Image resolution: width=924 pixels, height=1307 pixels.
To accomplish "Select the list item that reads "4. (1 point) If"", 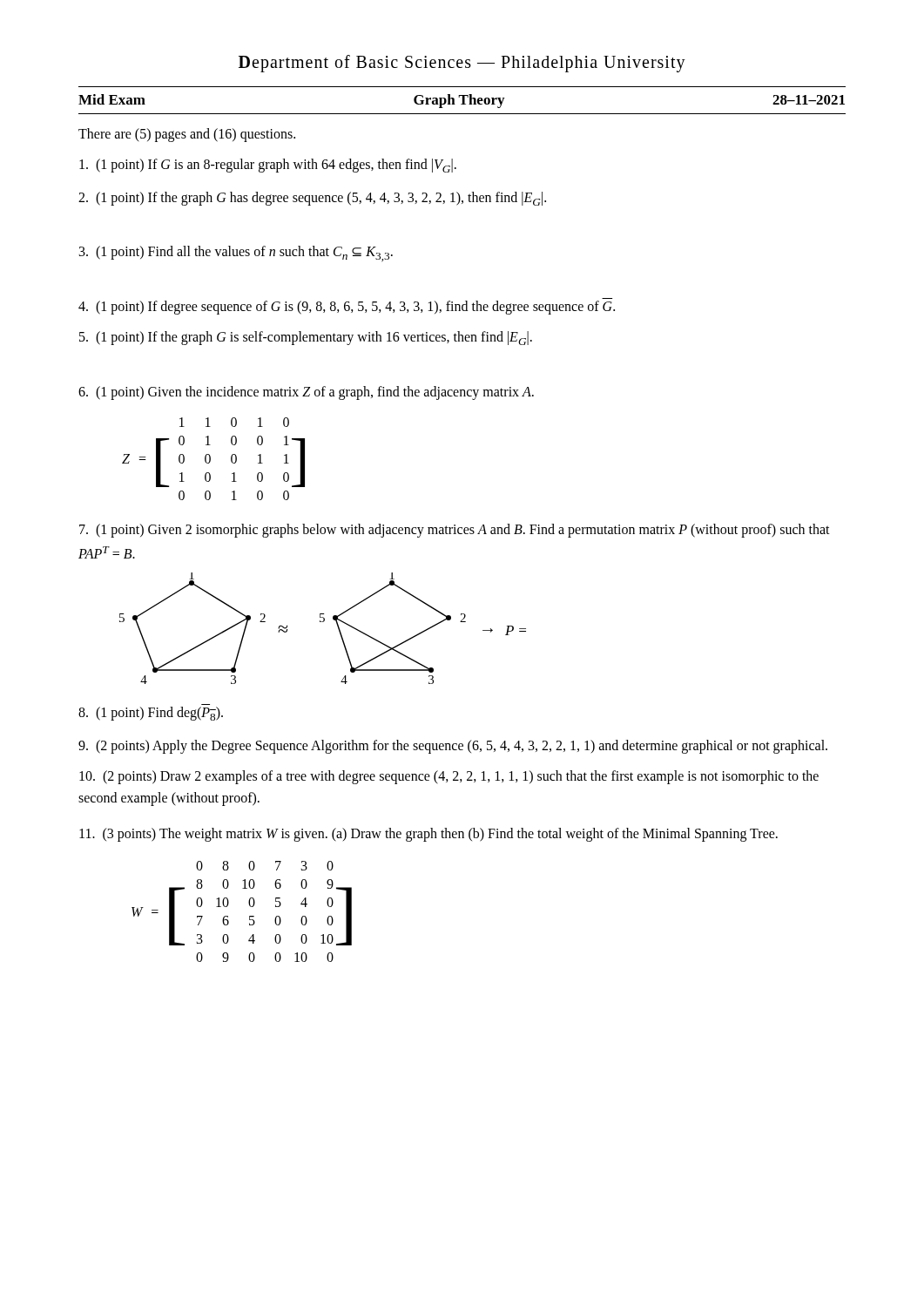I will click(347, 296).
